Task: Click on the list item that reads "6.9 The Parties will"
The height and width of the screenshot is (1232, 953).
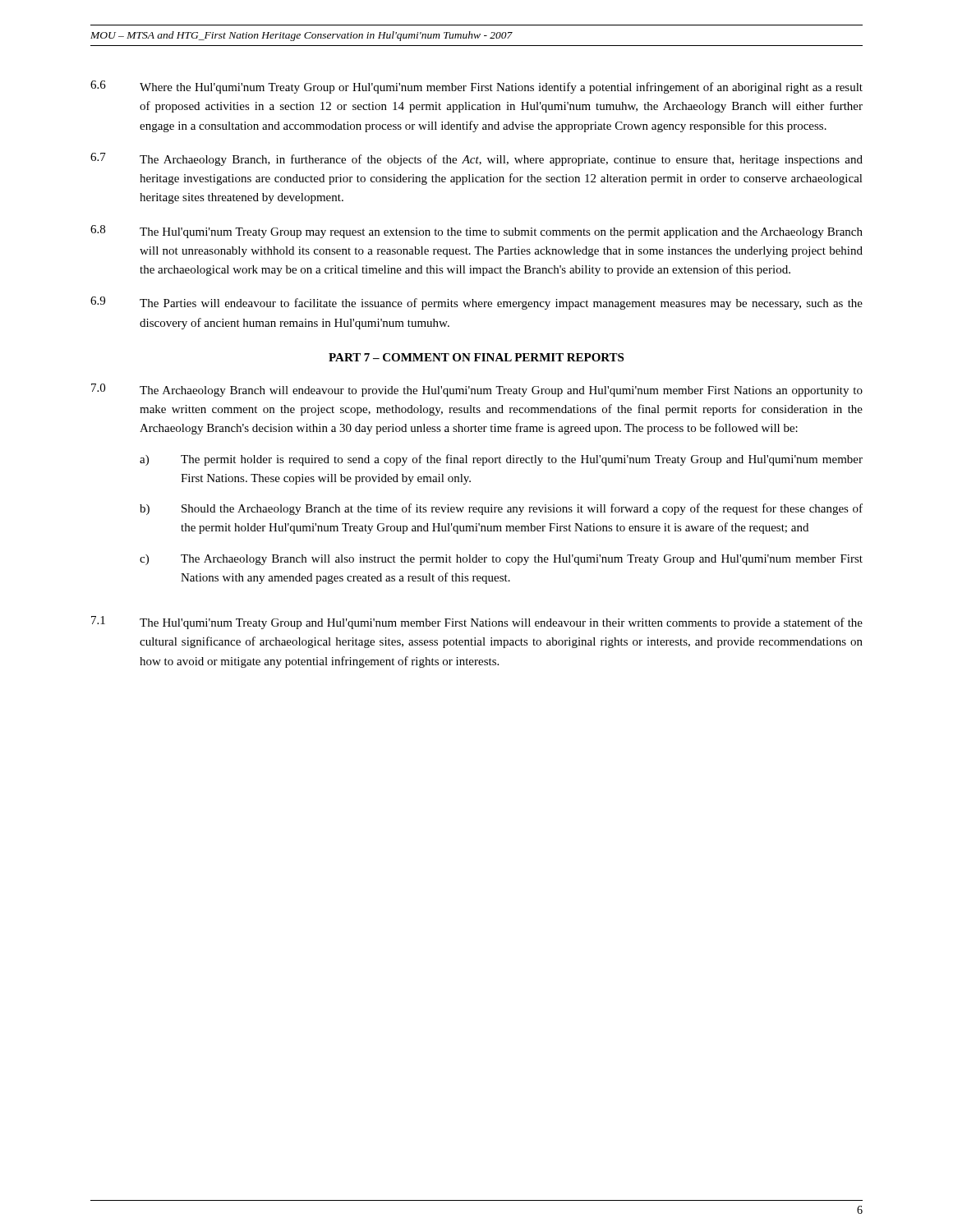Action: (476, 313)
